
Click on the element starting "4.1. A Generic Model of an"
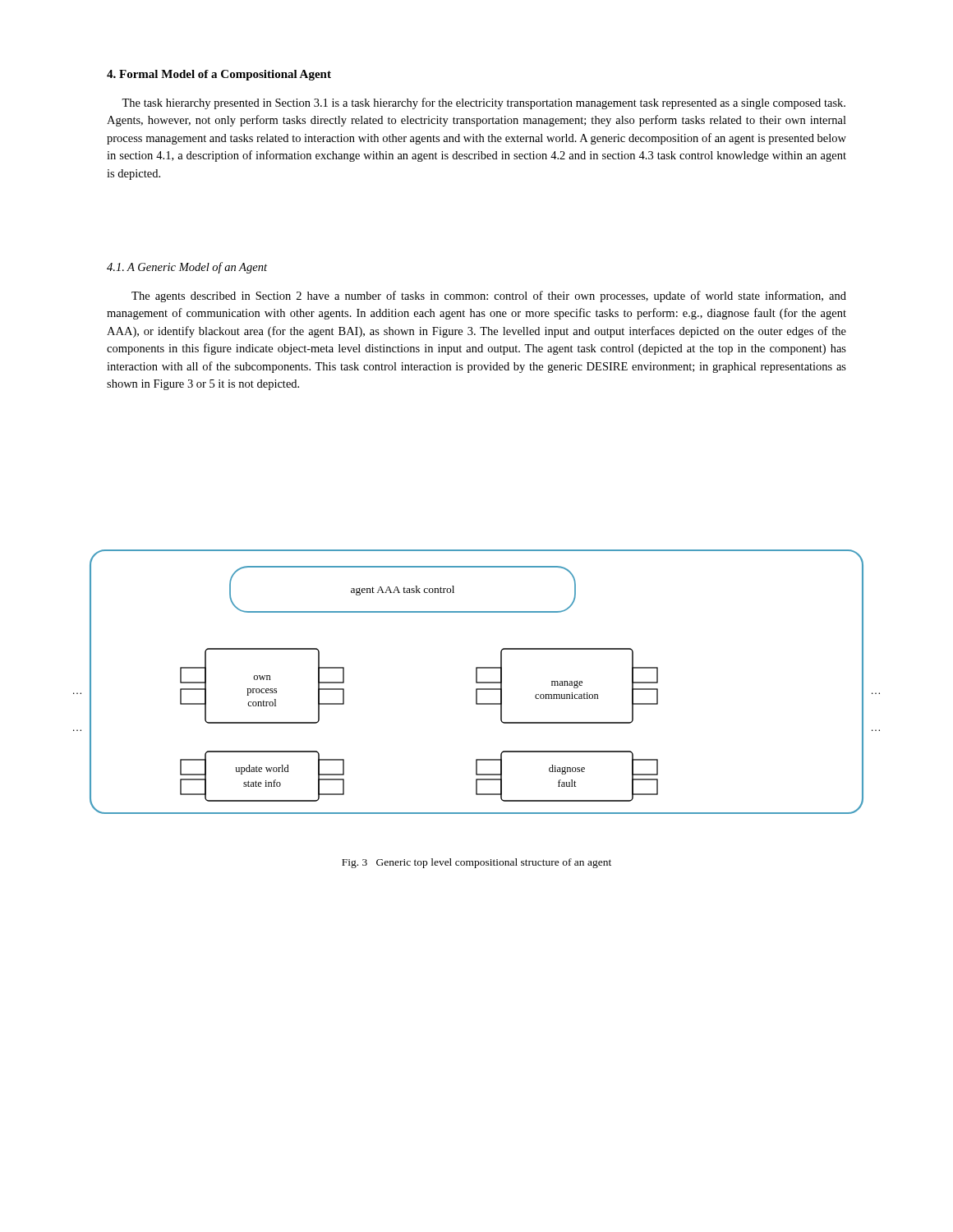187,267
